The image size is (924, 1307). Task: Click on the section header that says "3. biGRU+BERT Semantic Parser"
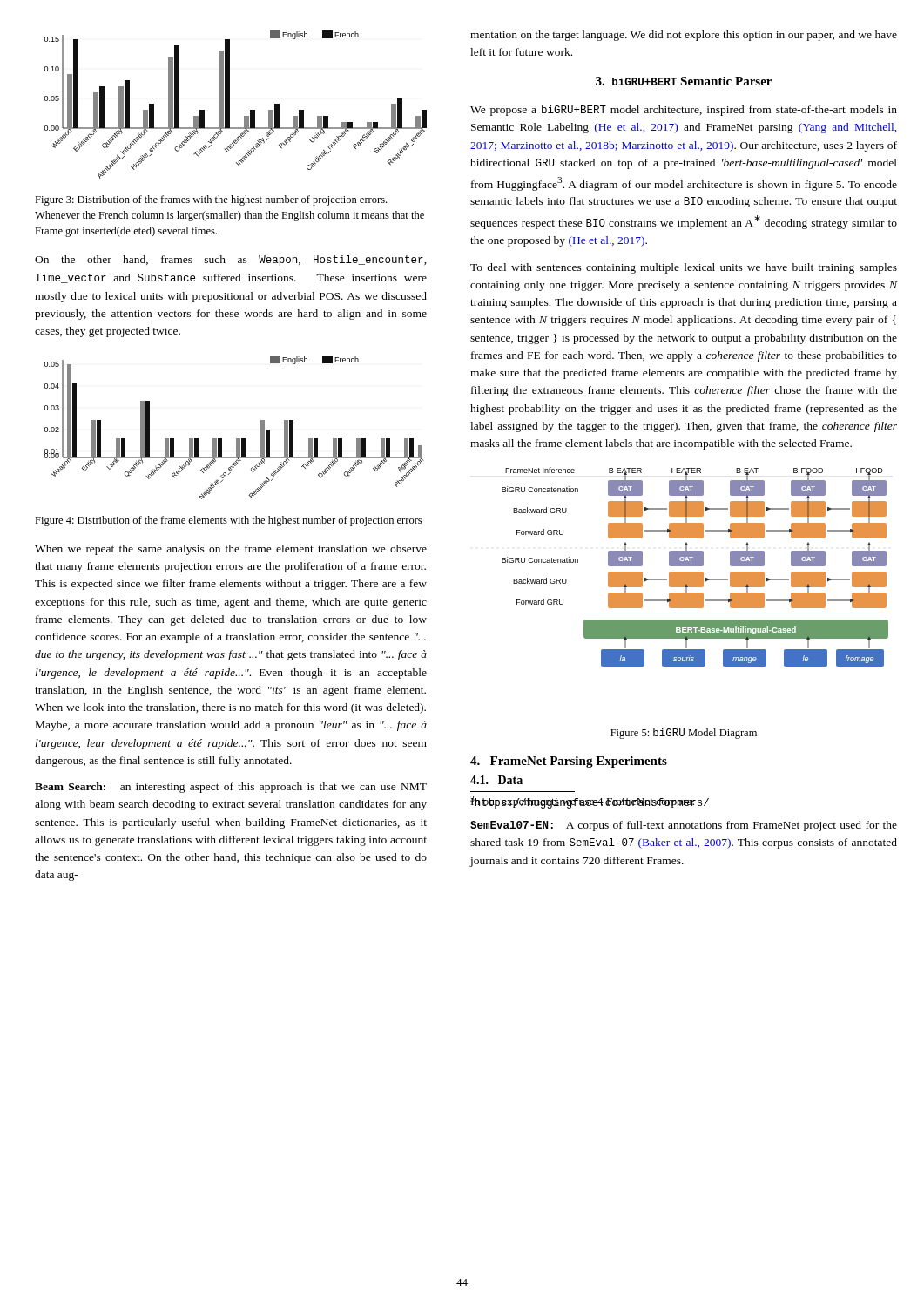click(684, 81)
